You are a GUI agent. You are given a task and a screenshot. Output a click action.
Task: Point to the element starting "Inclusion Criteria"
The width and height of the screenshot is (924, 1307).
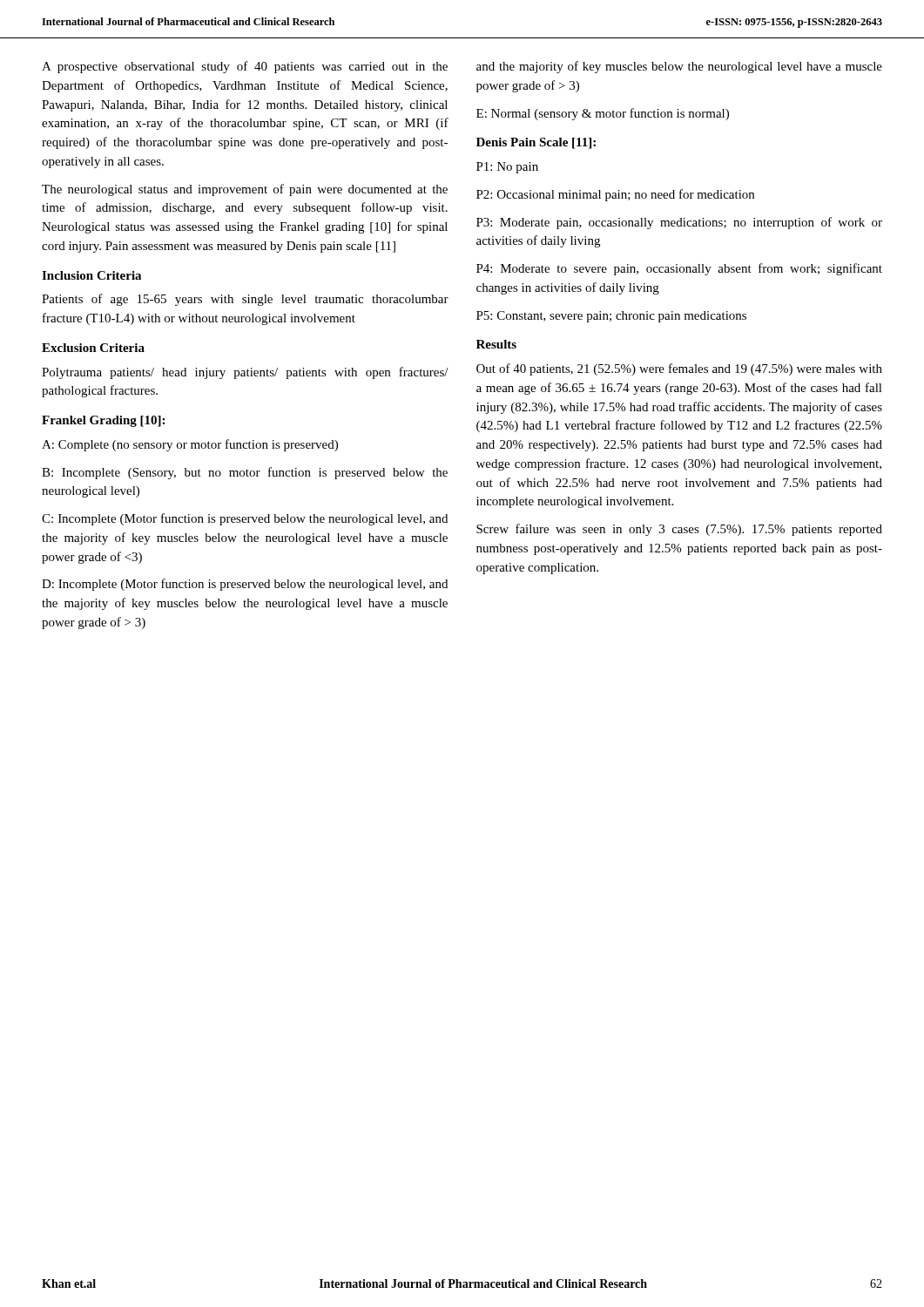point(92,275)
